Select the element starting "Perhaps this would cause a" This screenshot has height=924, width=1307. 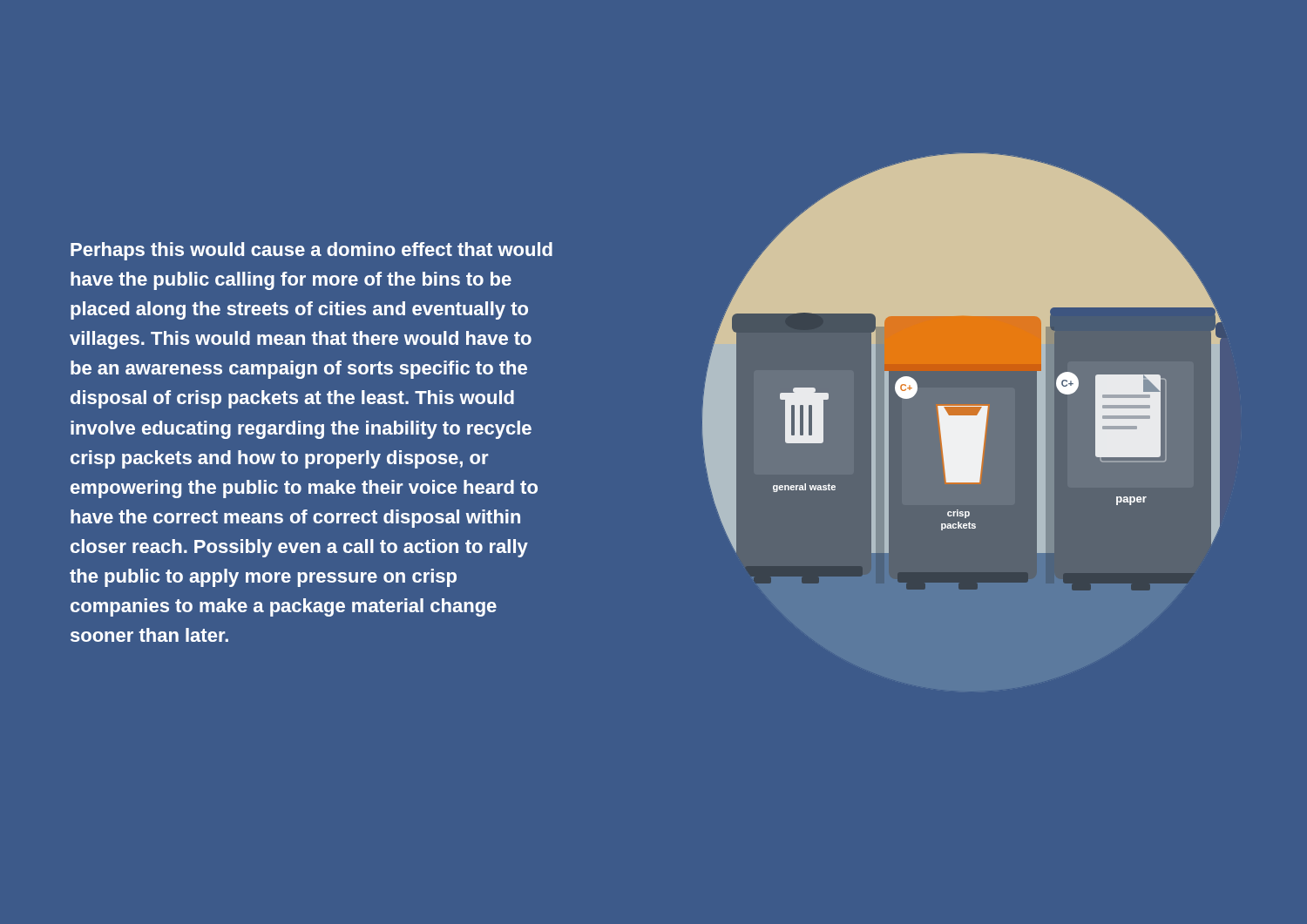(311, 442)
